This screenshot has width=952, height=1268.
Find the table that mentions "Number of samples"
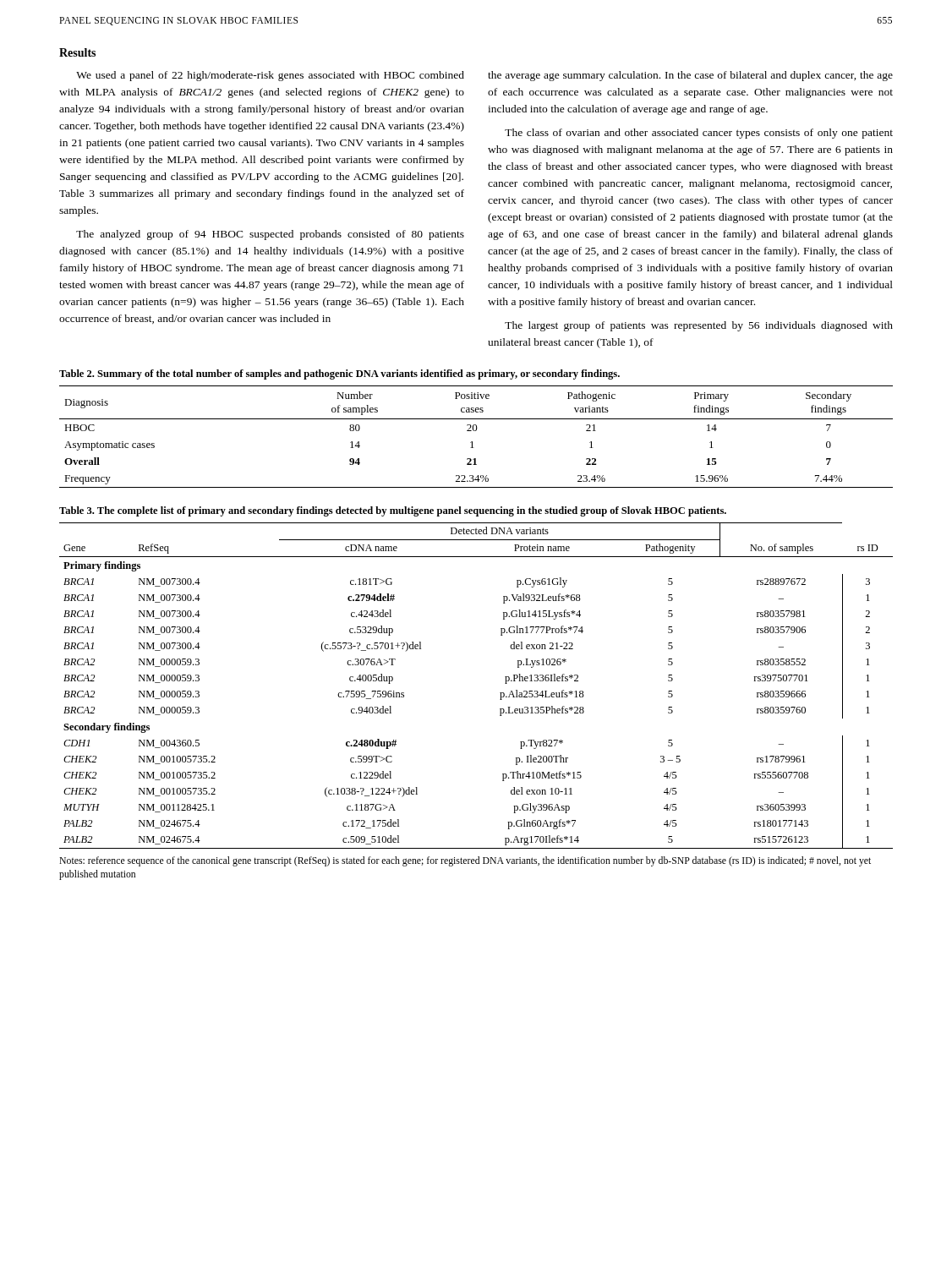476,436
